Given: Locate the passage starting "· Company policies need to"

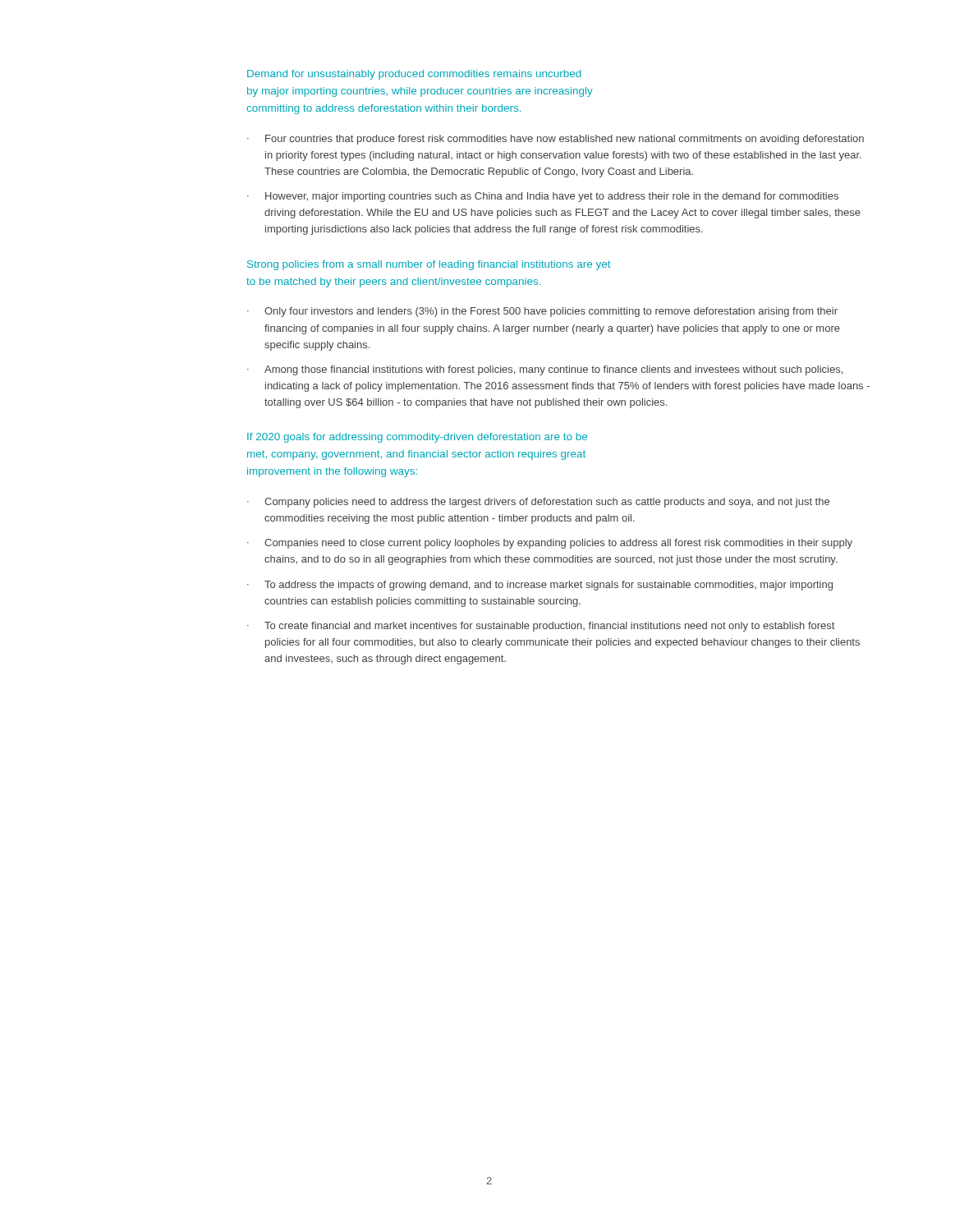Looking at the screenshot, I should point(559,510).
